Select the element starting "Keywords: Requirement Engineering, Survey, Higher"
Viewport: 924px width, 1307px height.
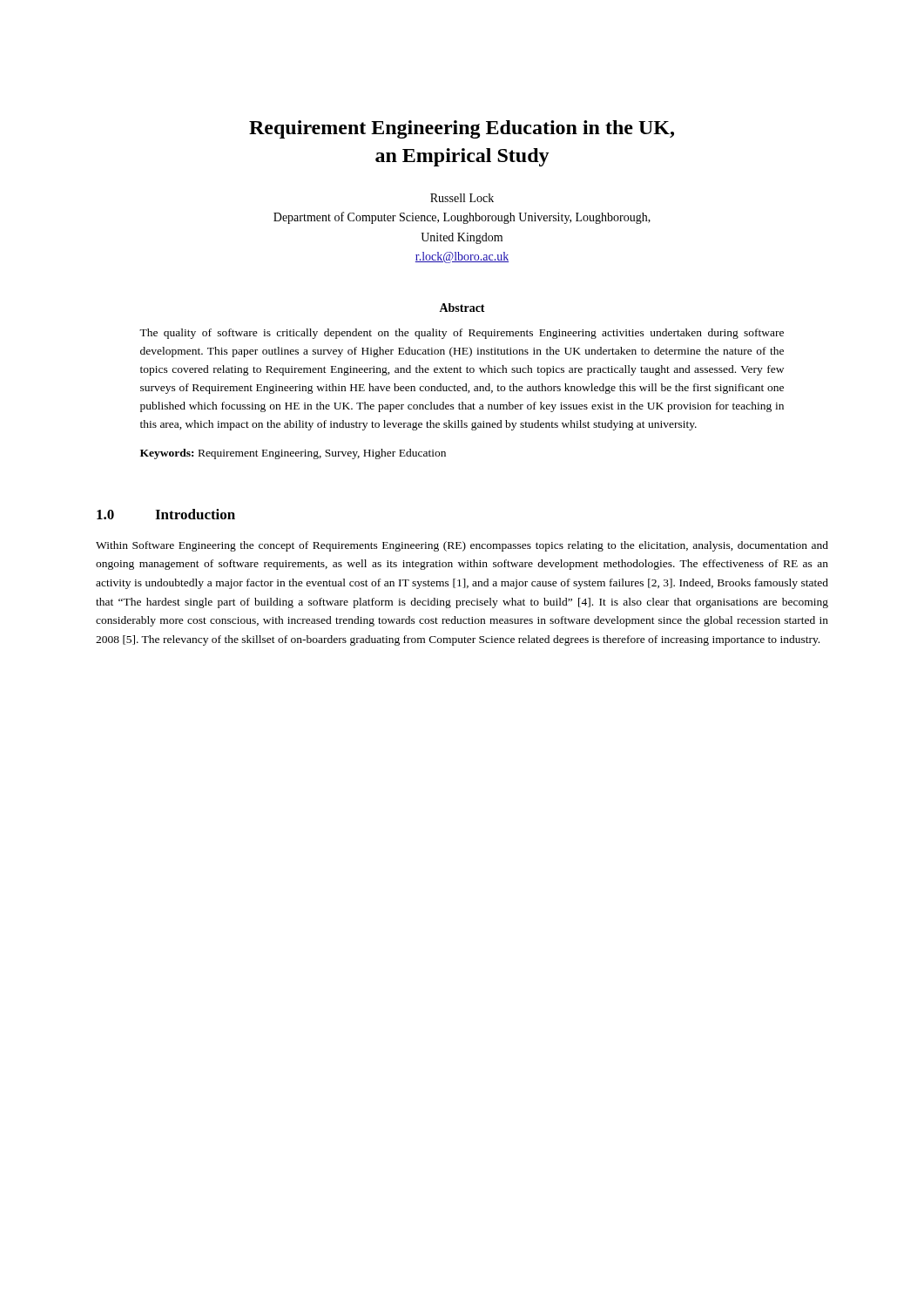pyautogui.click(x=293, y=452)
